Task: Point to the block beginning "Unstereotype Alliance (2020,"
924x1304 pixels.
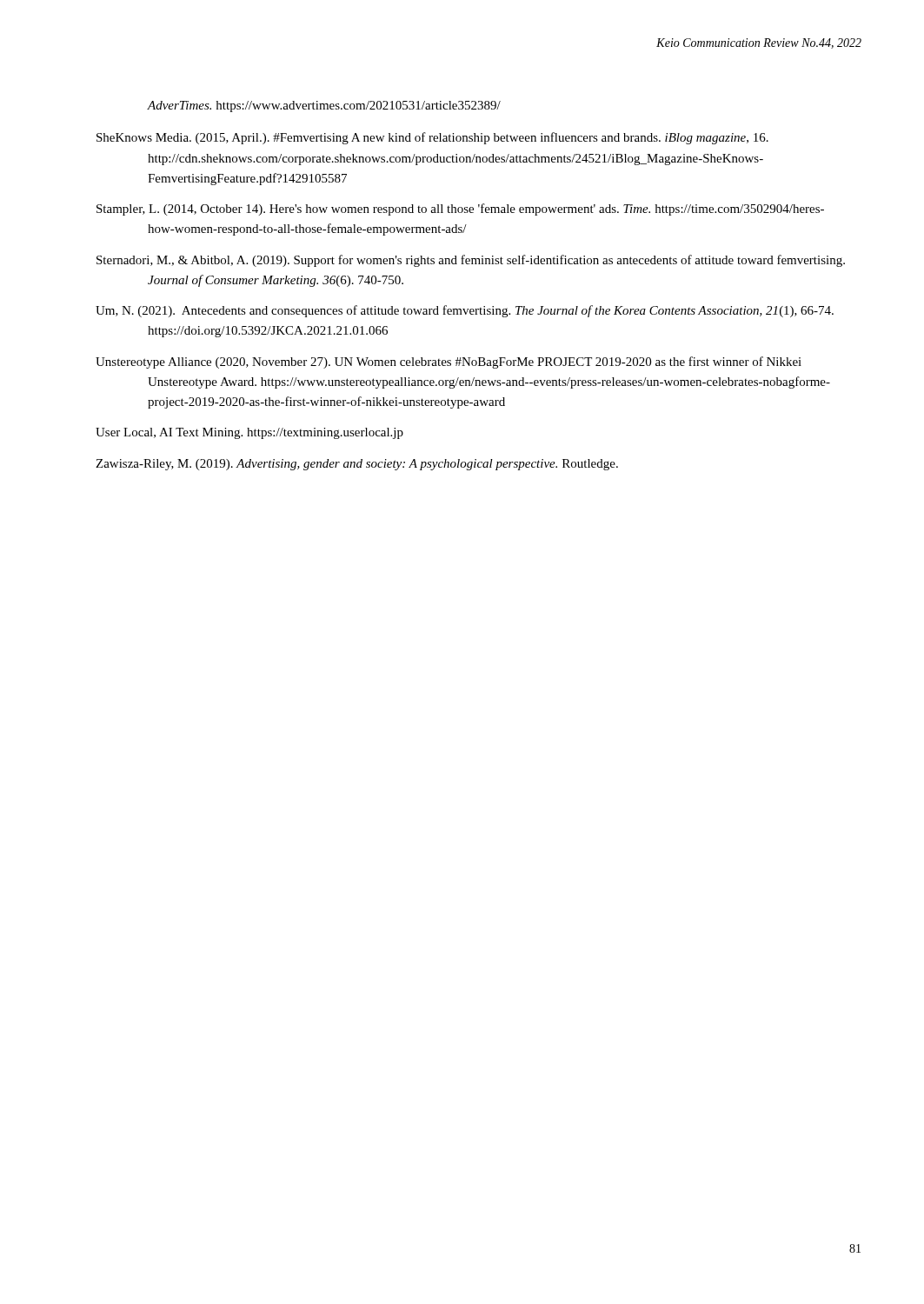Action: pos(463,381)
